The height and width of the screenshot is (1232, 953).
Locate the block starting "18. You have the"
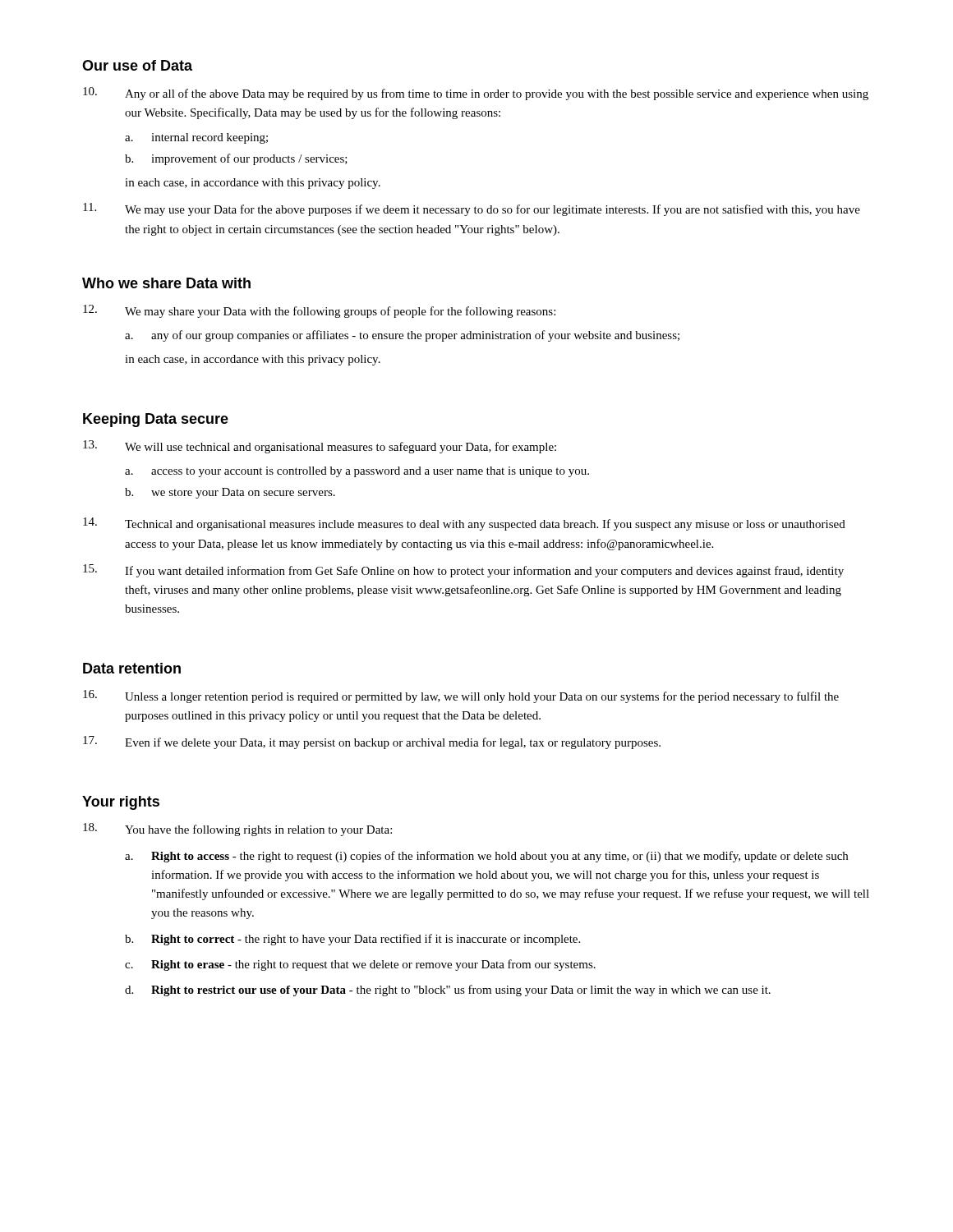pos(237,830)
